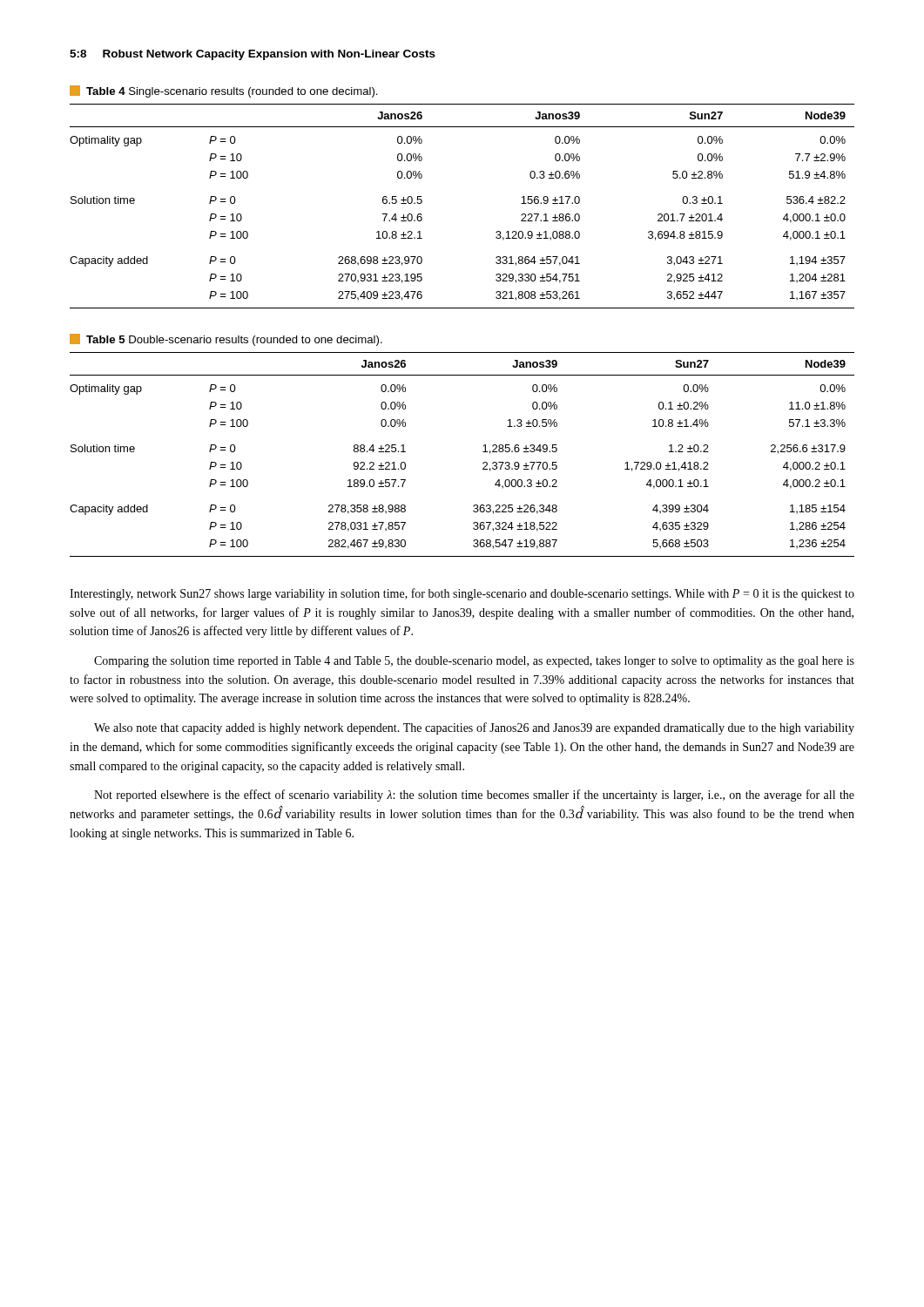This screenshot has height=1307, width=924.
Task: Click on the text block starting "Table 5 Double-scenario results"
Action: tap(226, 339)
